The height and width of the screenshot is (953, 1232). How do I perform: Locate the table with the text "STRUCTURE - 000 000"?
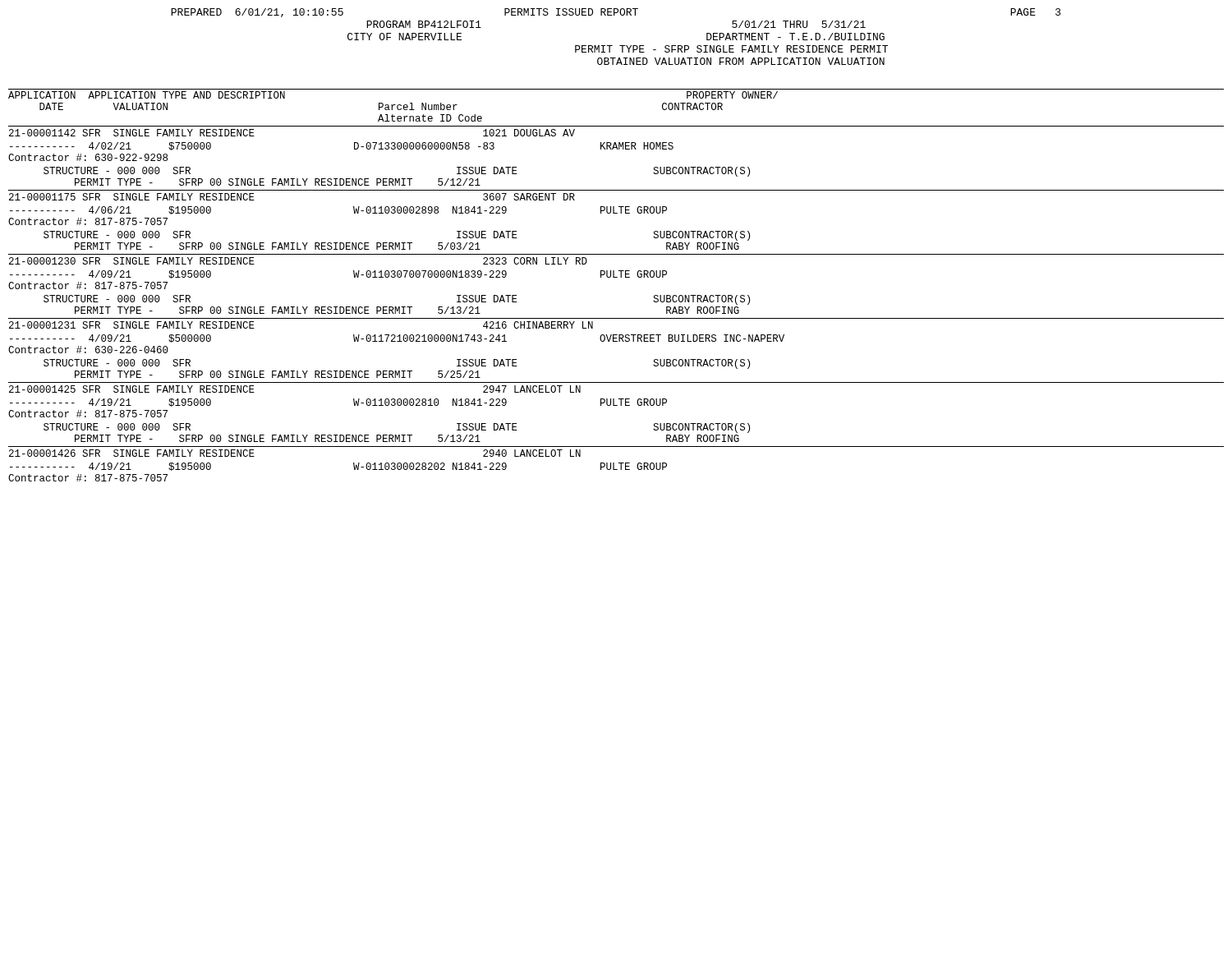tap(616, 287)
